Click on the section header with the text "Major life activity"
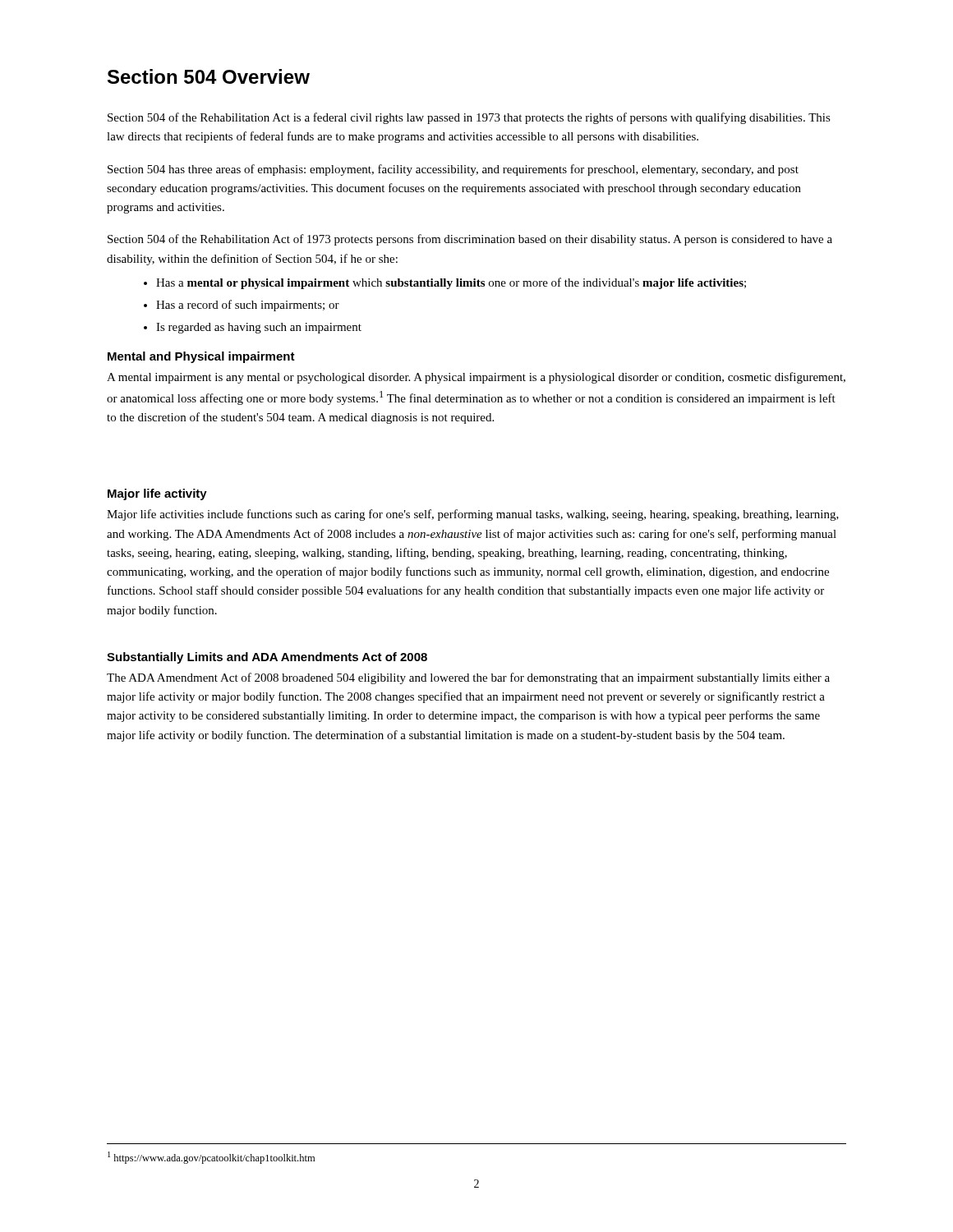Screen dimensions: 1232x953 click(x=157, y=493)
